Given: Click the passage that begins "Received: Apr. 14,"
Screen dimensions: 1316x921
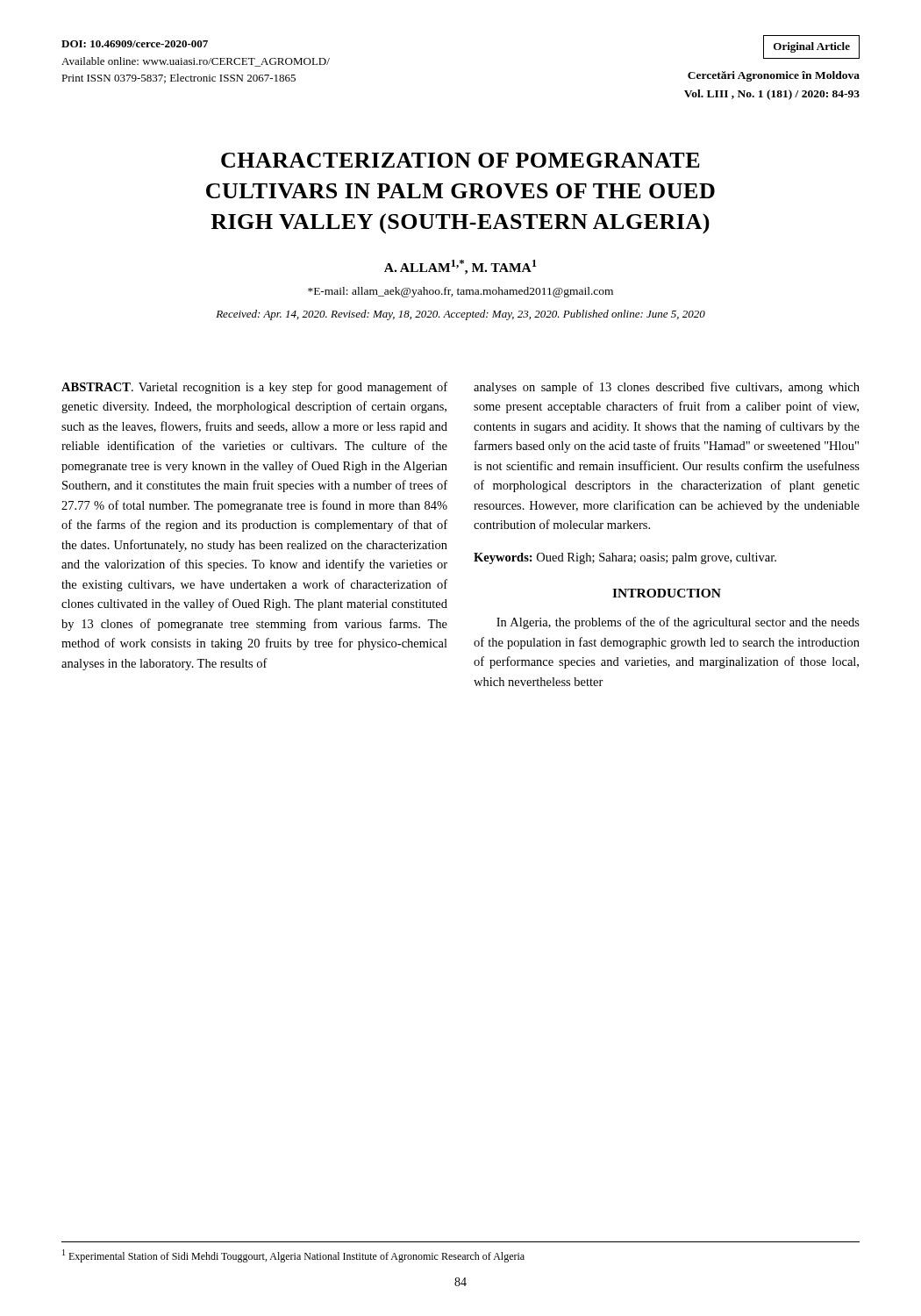Looking at the screenshot, I should tap(460, 314).
